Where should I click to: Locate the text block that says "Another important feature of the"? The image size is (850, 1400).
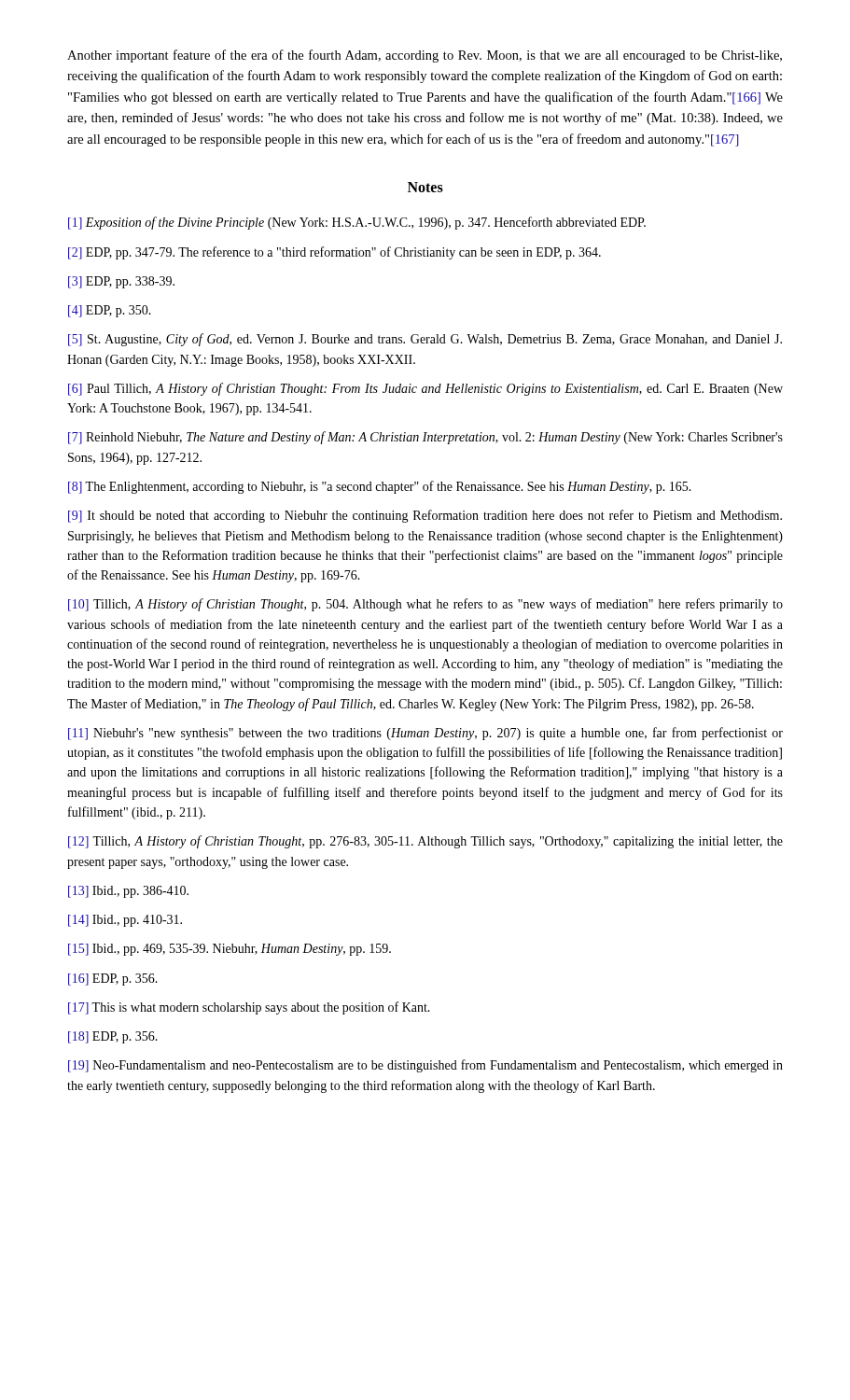click(x=425, y=97)
